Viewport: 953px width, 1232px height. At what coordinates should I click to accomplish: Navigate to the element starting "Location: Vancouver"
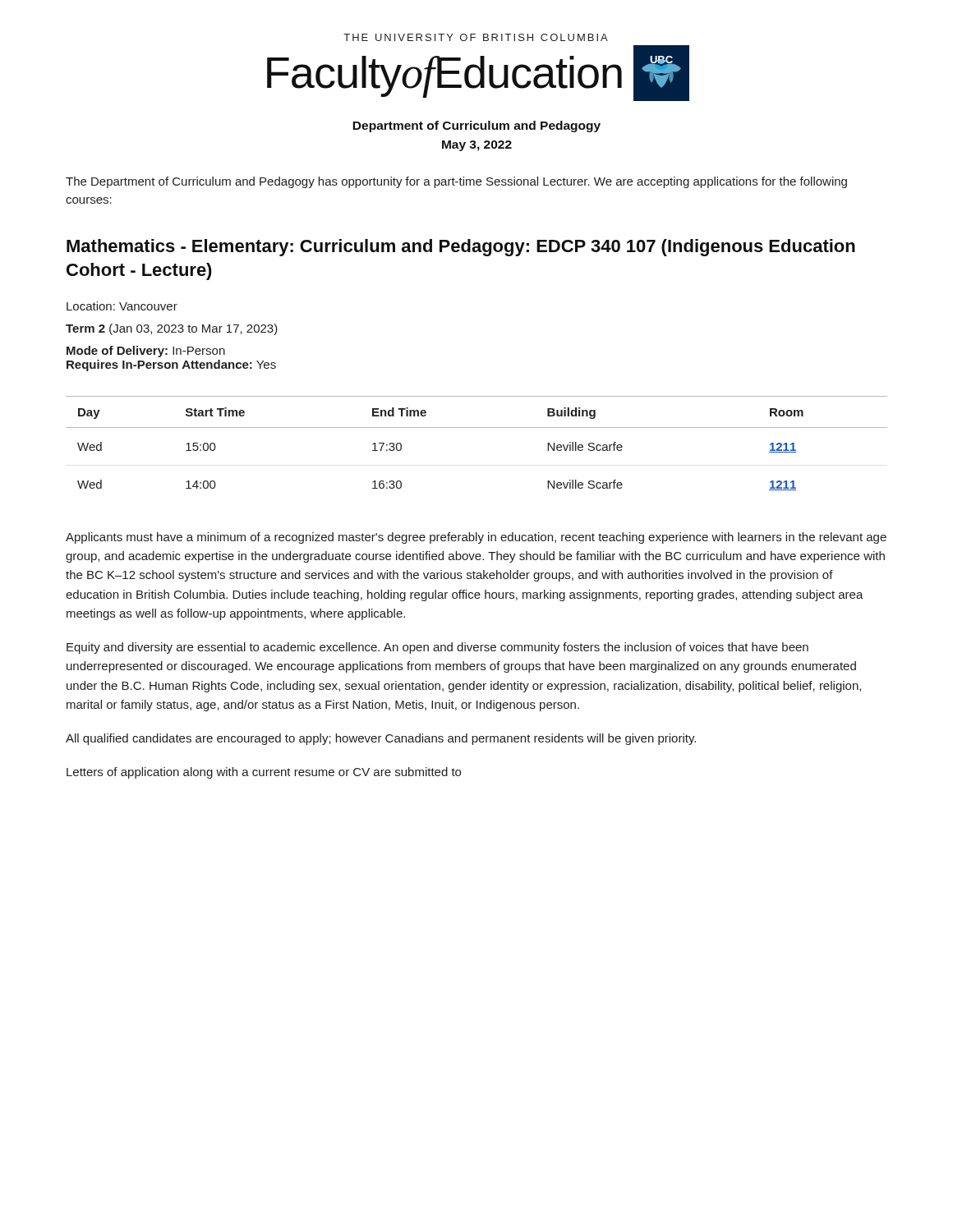pos(121,306)
